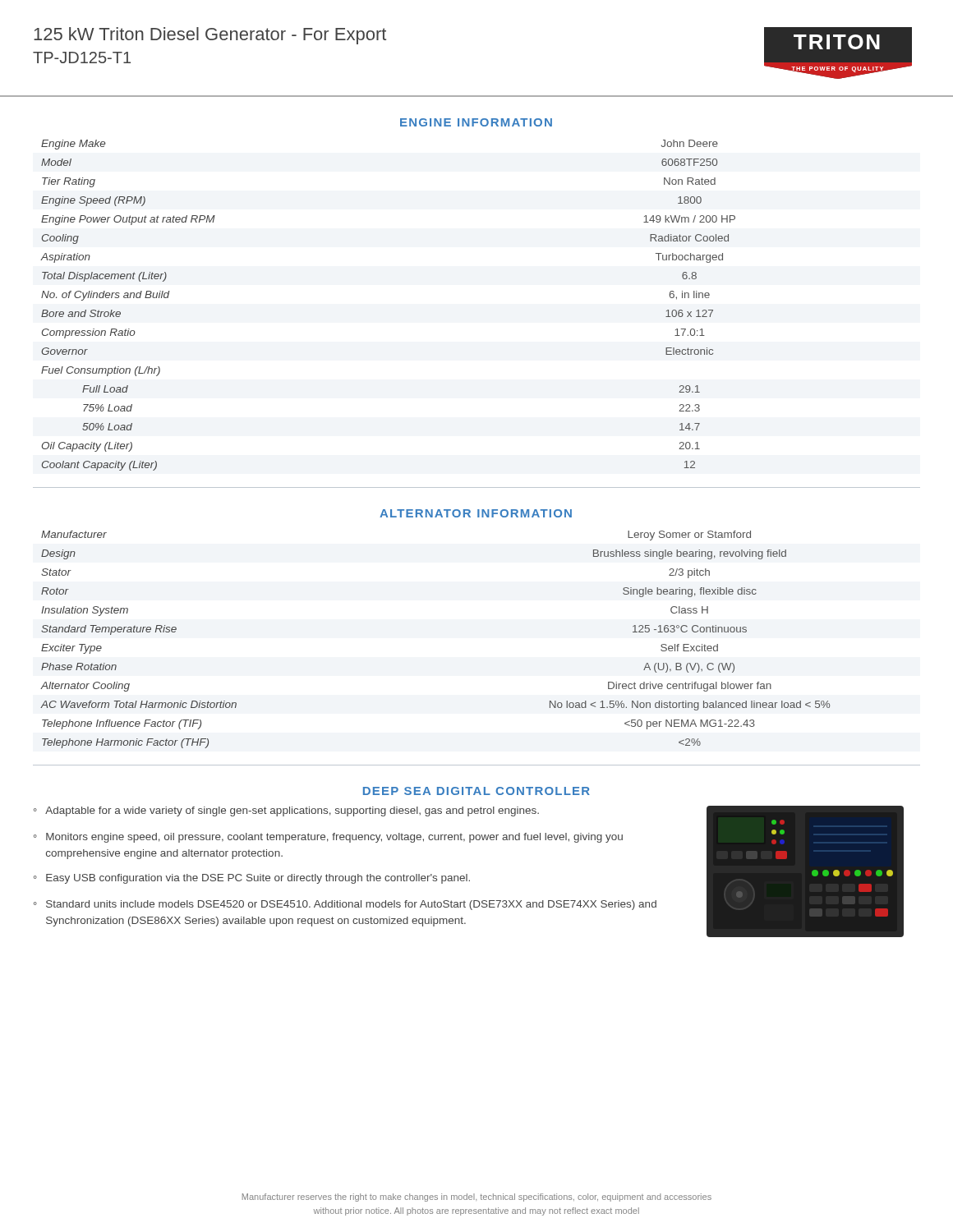Viewport: 953px width, 1232px height.
Task: Point to the block starting "ENGINE INFORMATION"
Action: 476,122
